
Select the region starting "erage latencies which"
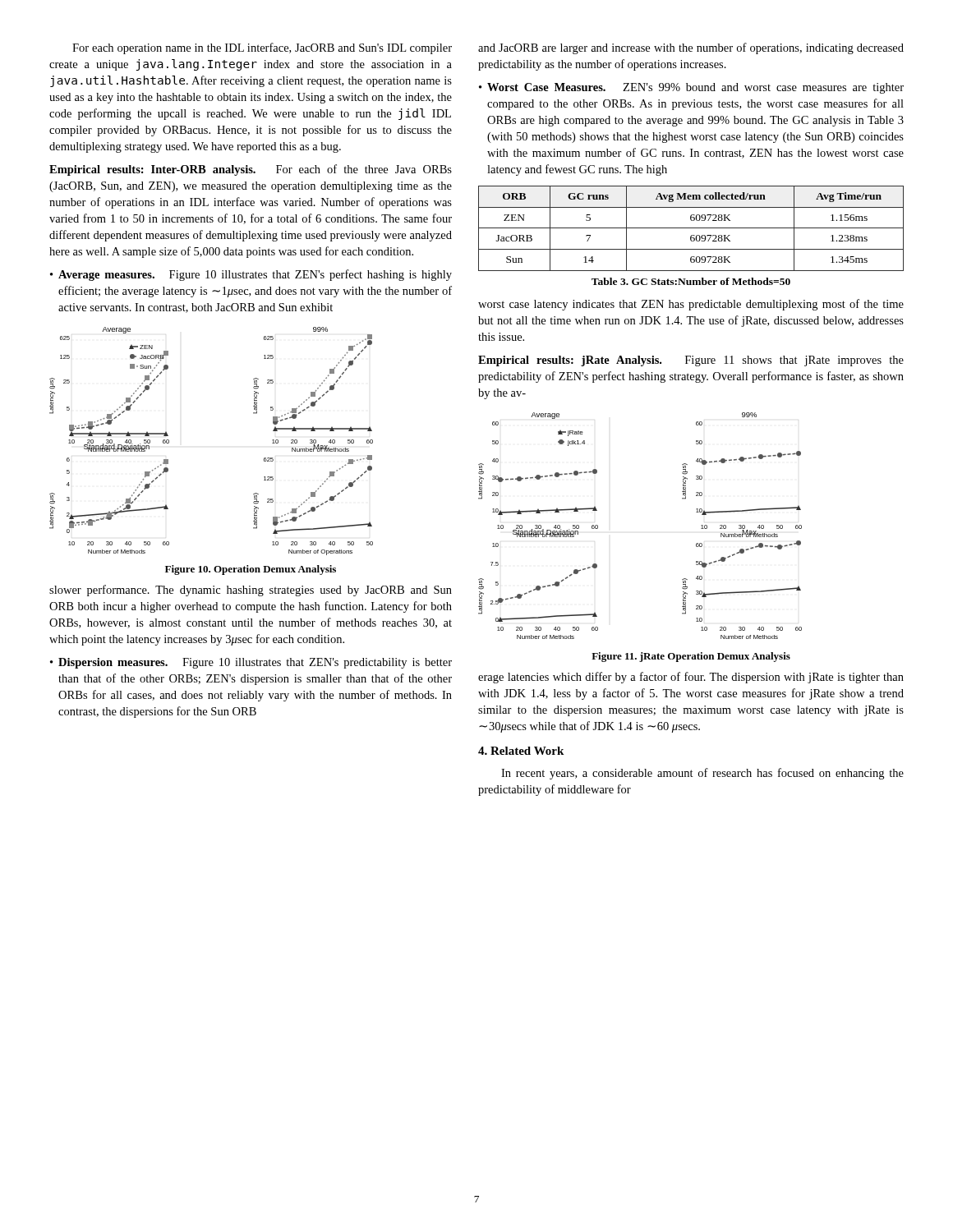point(691,701)
